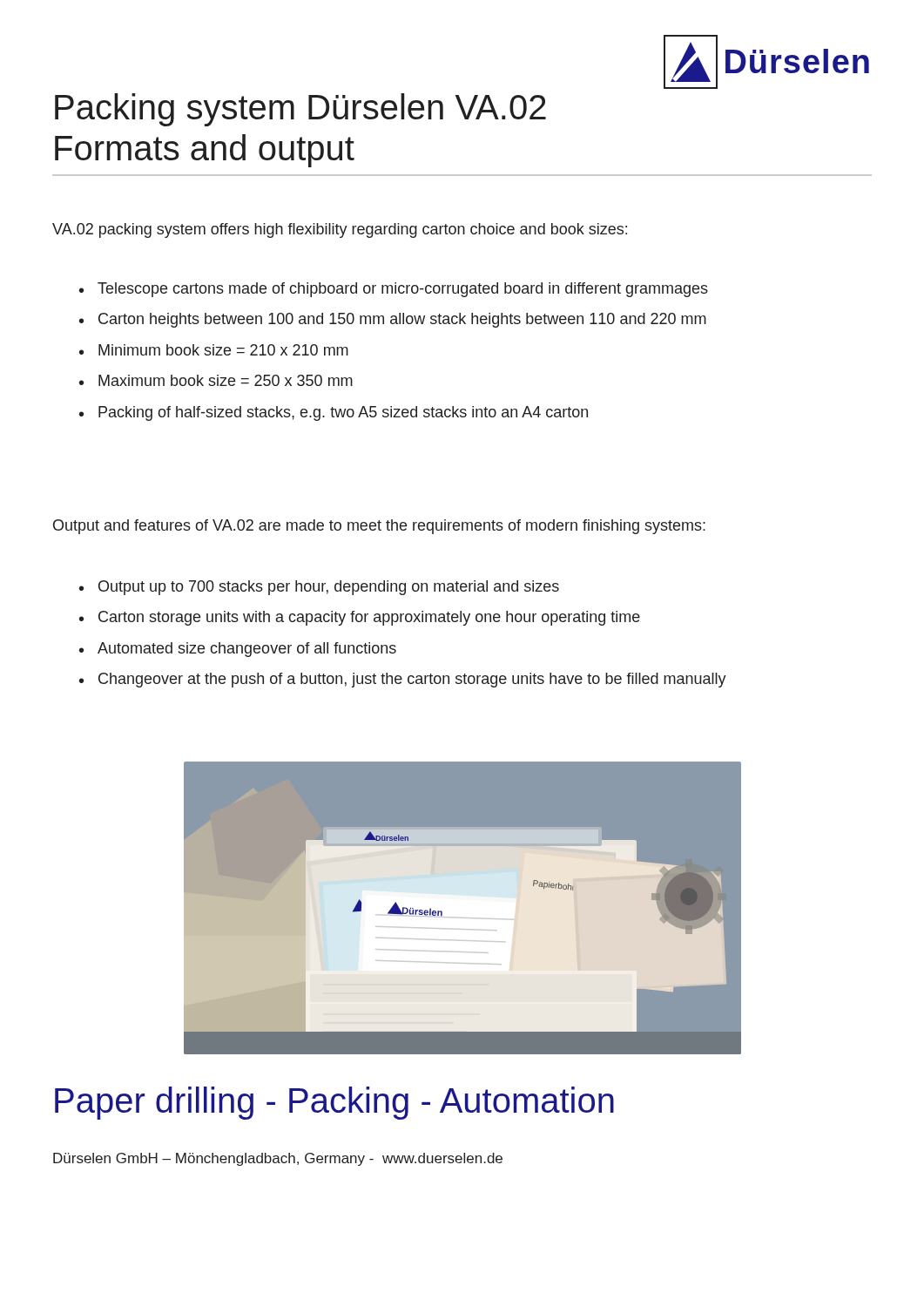Image resolution: width=924 pixels, height=1307 pixels.
Task: Find the list item with the text "• Maximum book size = 250 x"
Action: 216,383
